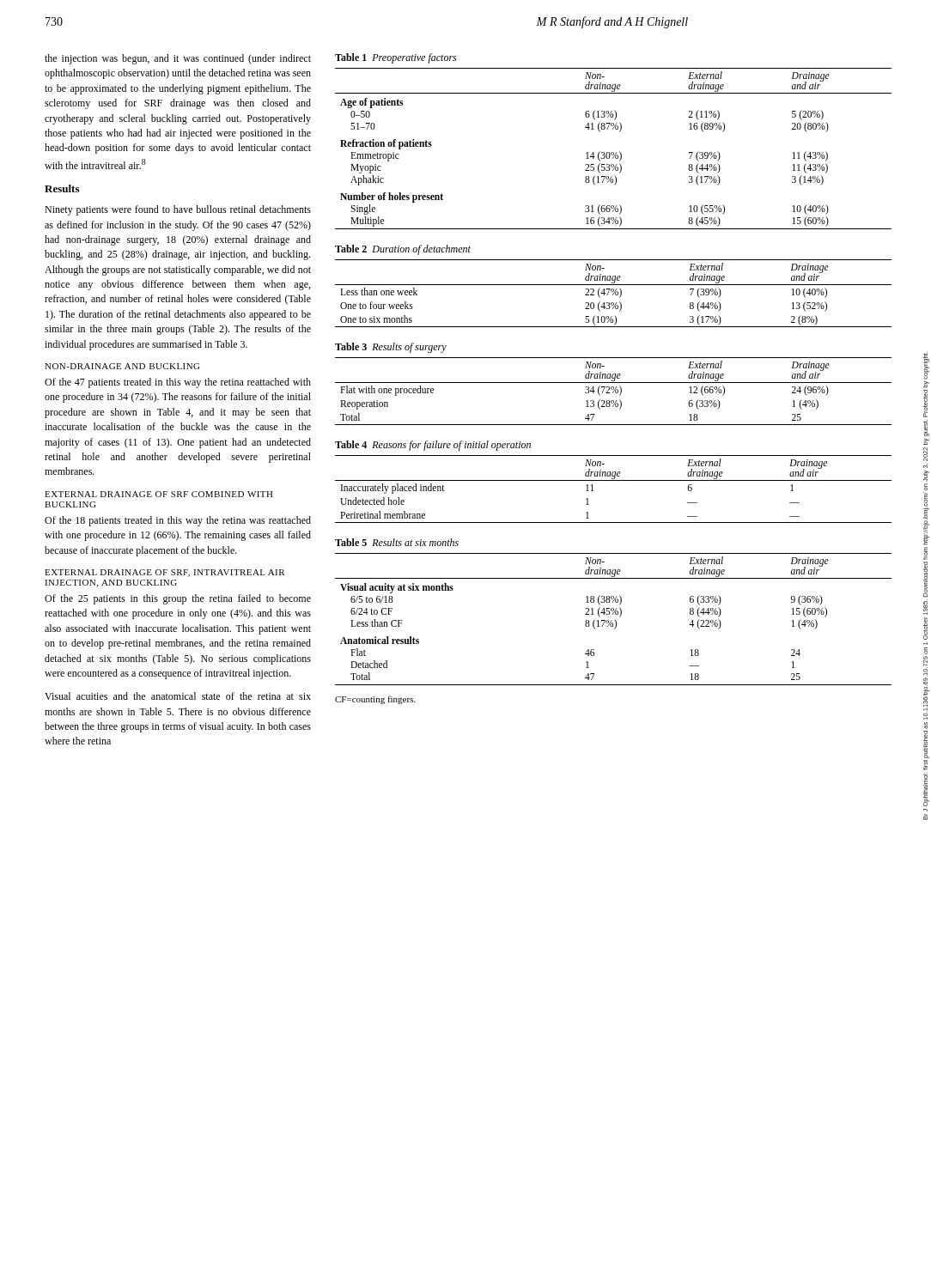Navigate to the region starting "Ninety patients were"
The height and width of the screenshot is (1288, 931).
[178, 277]
